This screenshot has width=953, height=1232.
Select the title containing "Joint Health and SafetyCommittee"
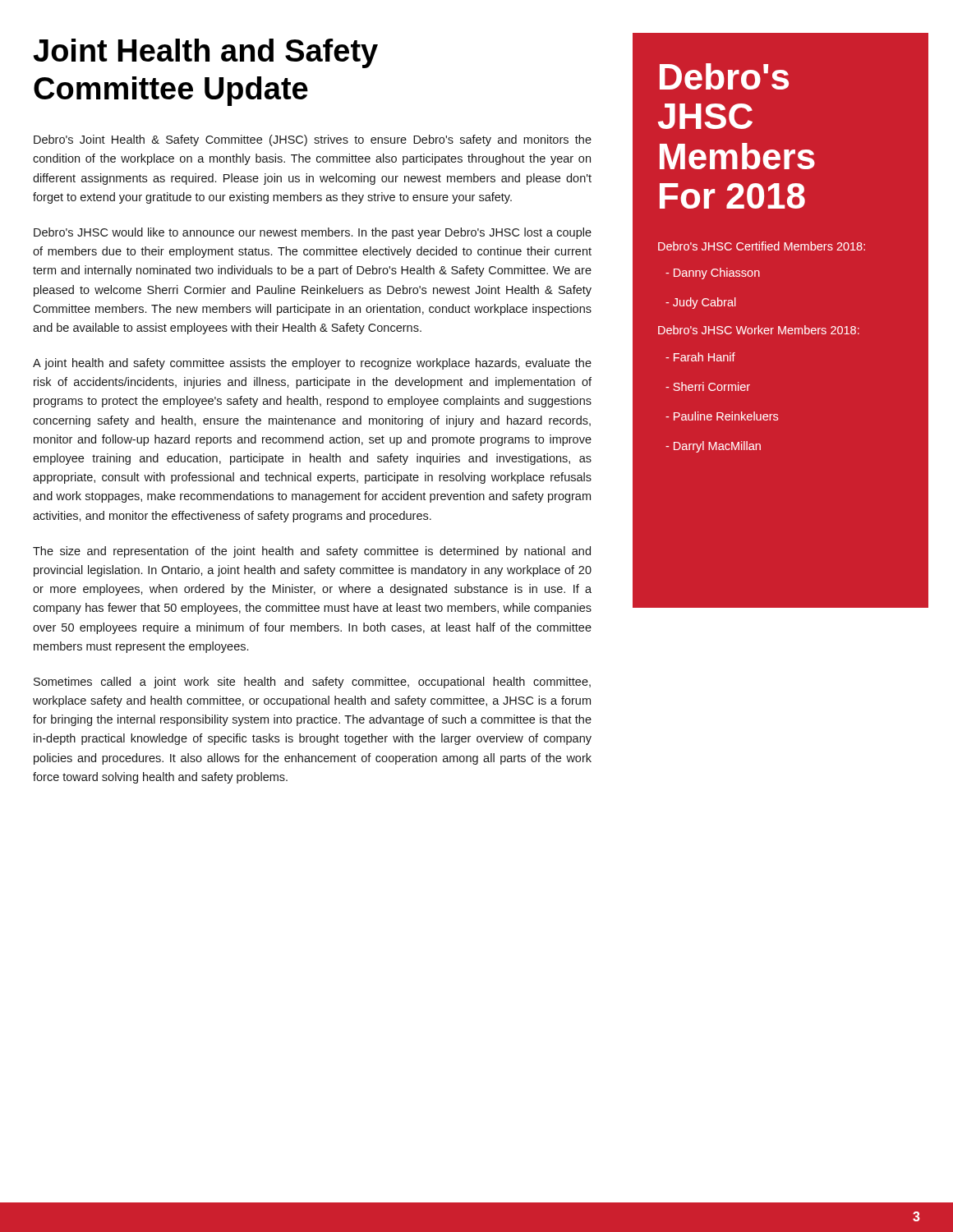click(312, 70)
